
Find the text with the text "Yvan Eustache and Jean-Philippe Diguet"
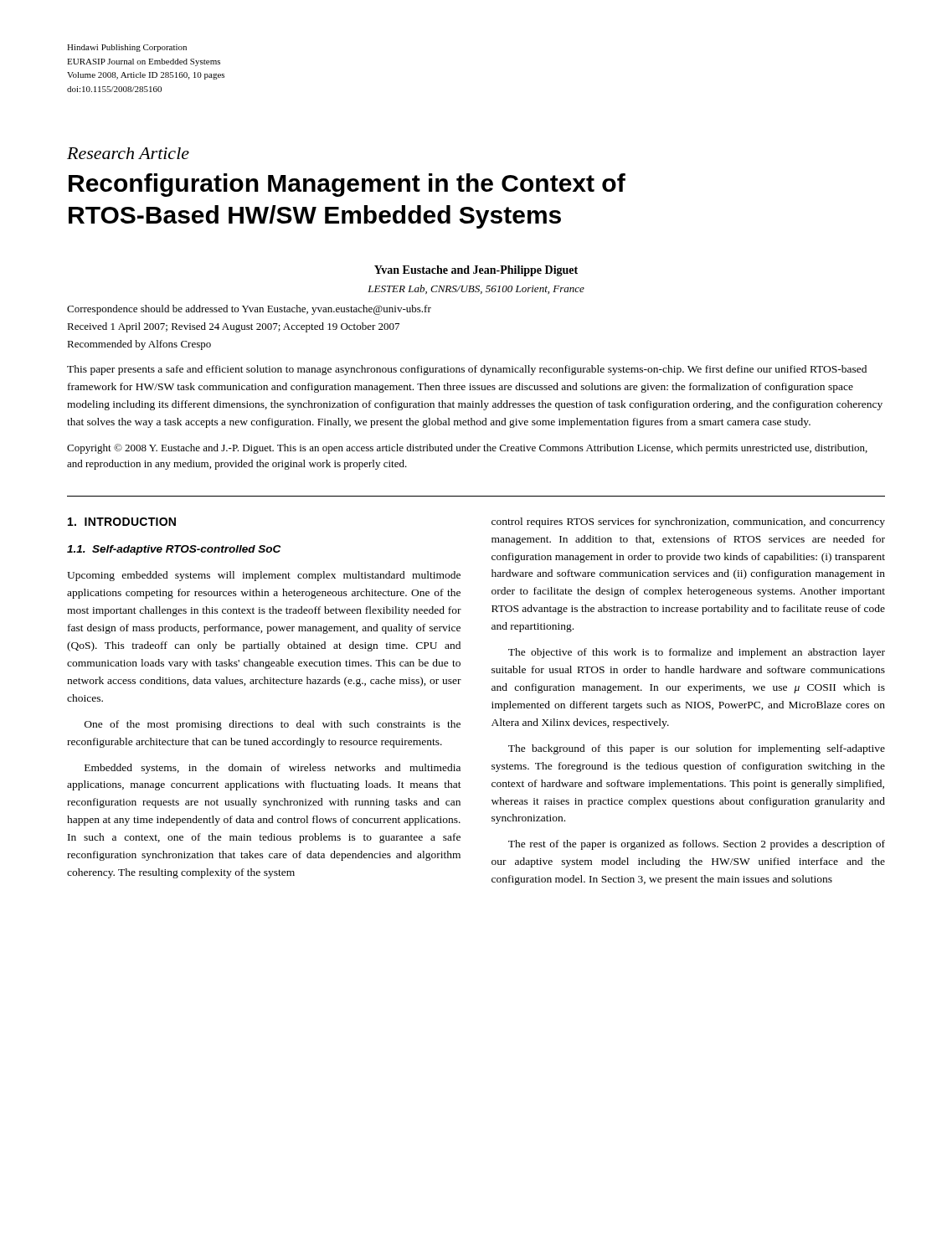click(x=476, y=270)
